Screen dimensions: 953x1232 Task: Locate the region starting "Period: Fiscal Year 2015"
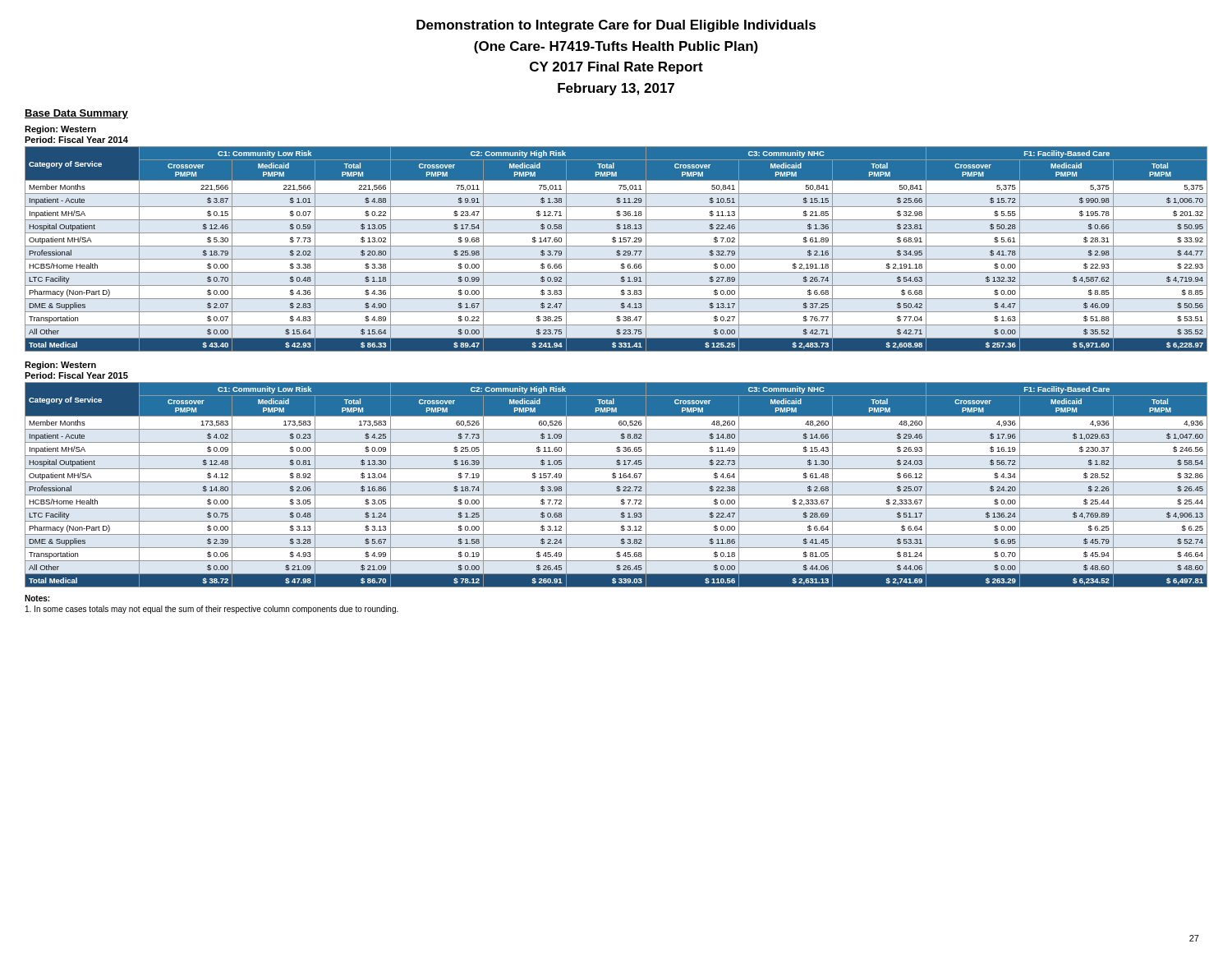pyautogui.click(x=76, y=375)
